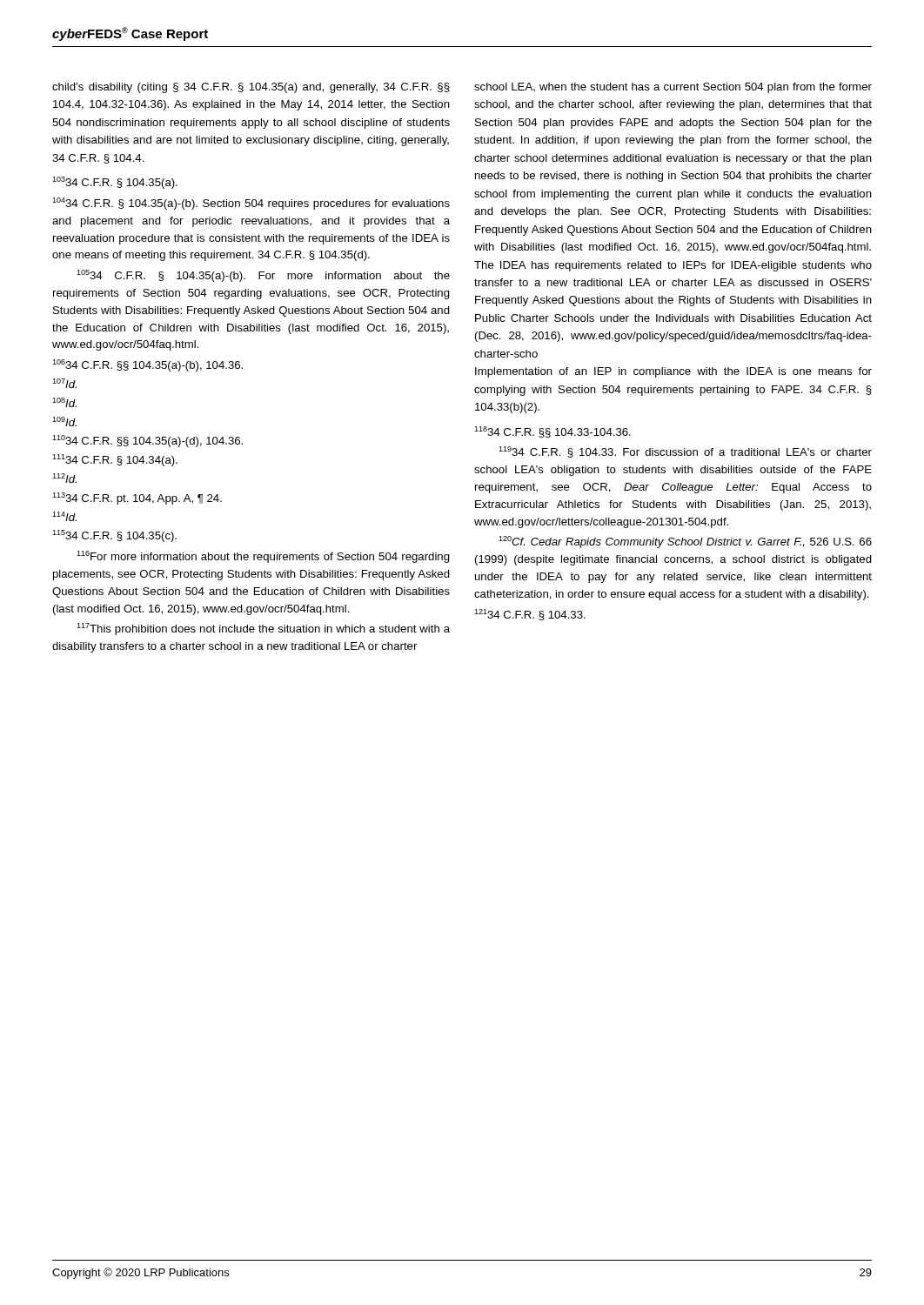Click where it says "11834 C.F.R. §§ 104.33-104.36."

(552, 432)
